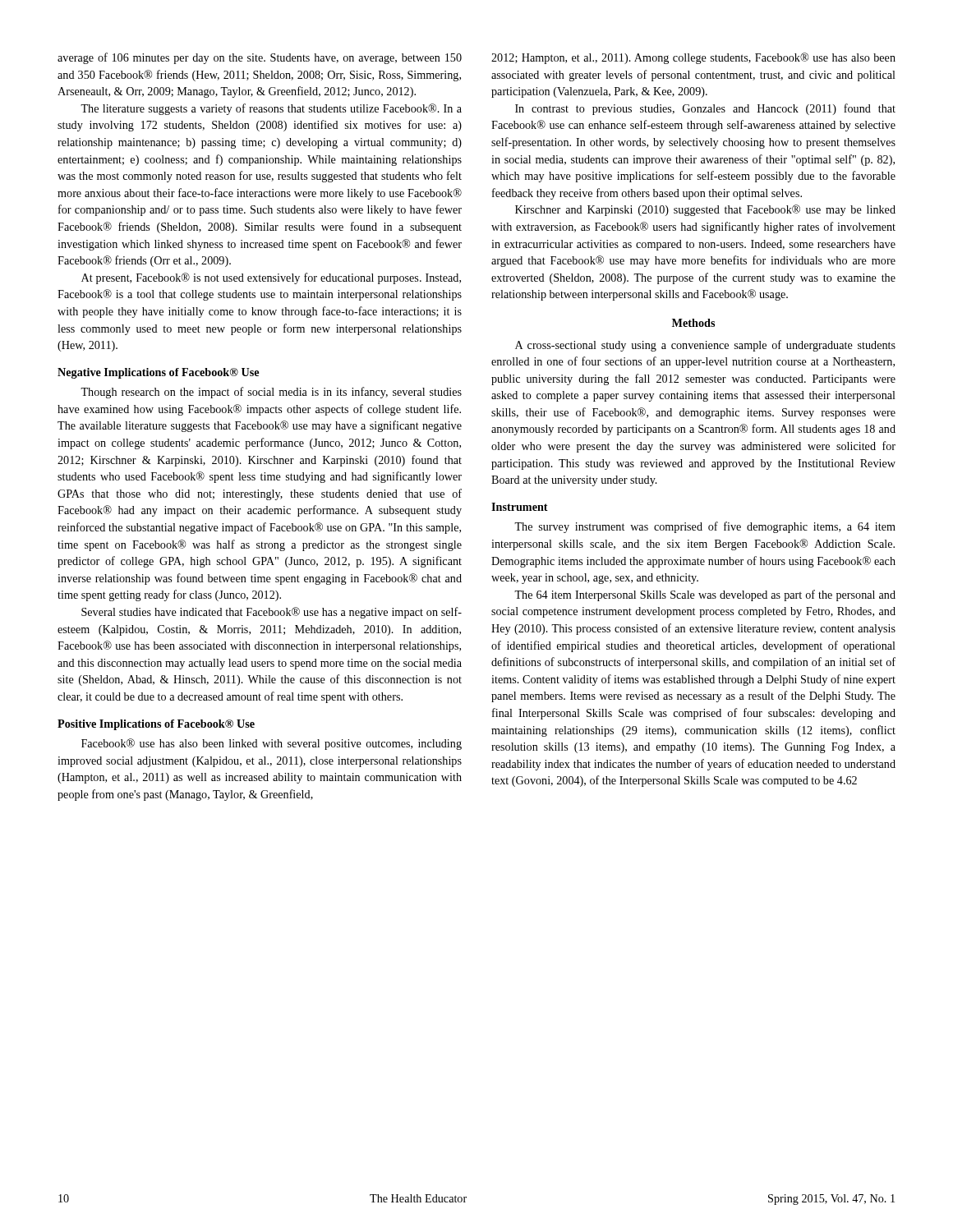Select the text starting "Kirschner and Karpinski (2010) suggested"
Image resolution: width=953 pixels, height=1232 pixels.
(693, 252)
